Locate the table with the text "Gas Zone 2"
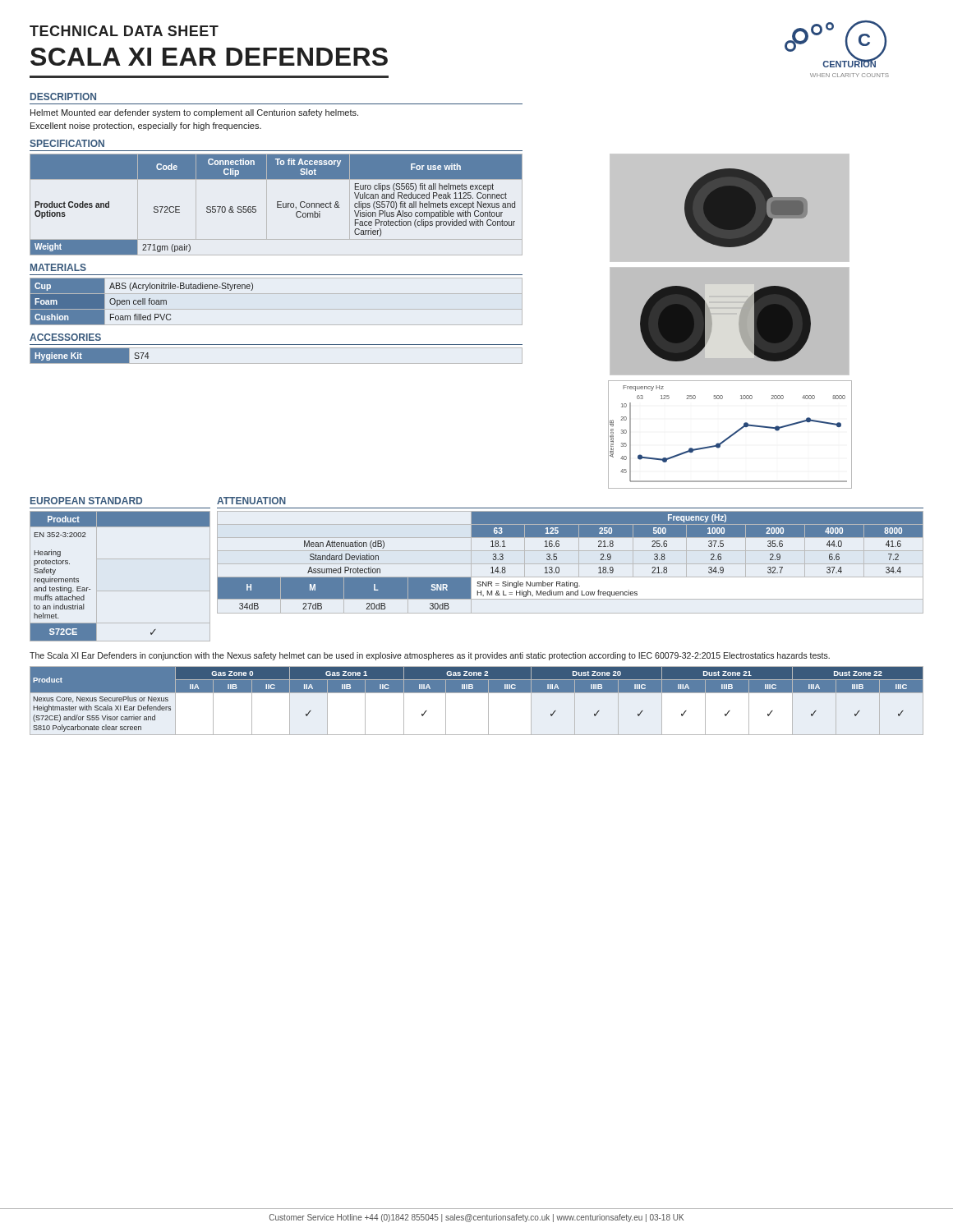 click(476, 701)
